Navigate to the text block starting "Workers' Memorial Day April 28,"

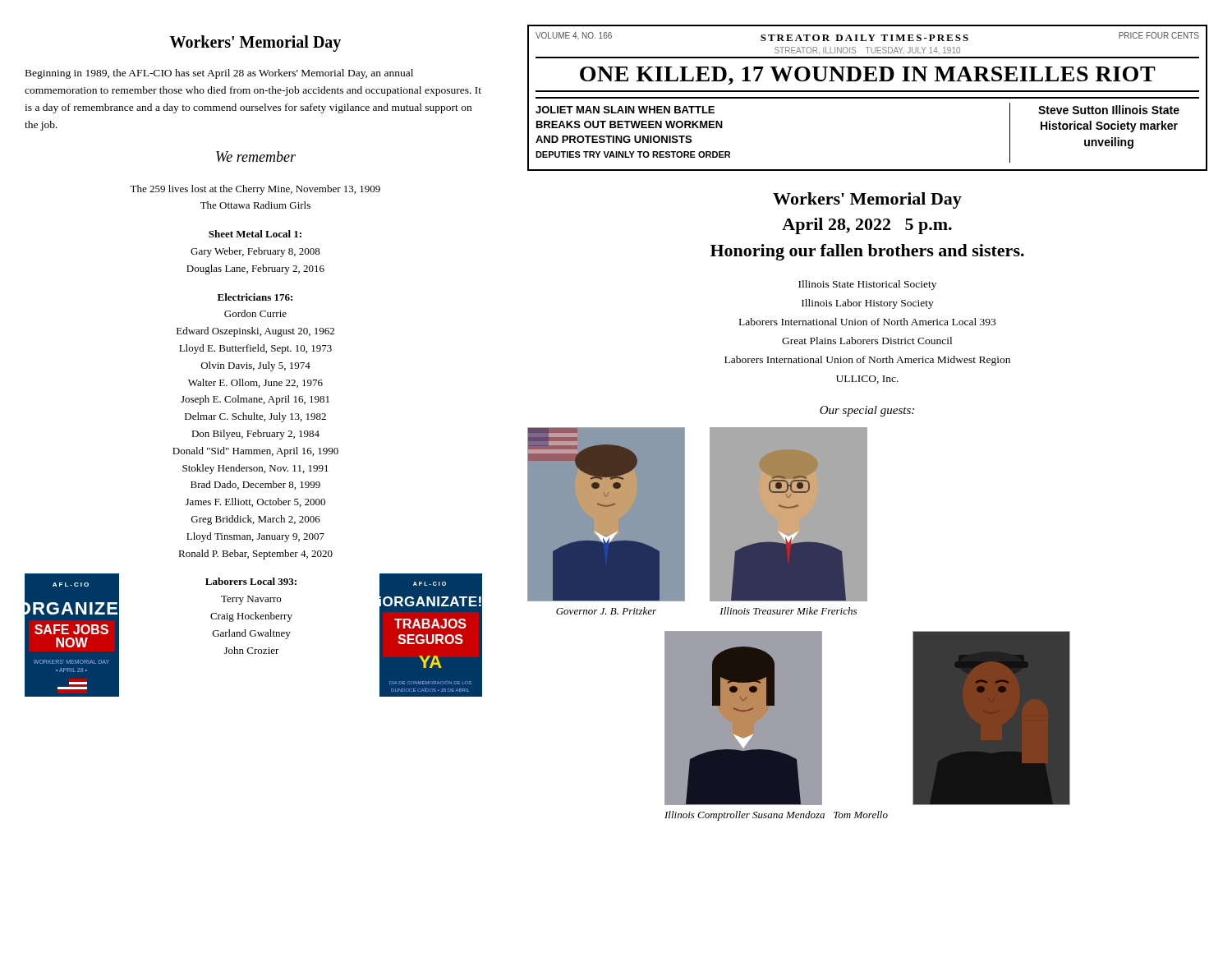[x=867, y=224]
